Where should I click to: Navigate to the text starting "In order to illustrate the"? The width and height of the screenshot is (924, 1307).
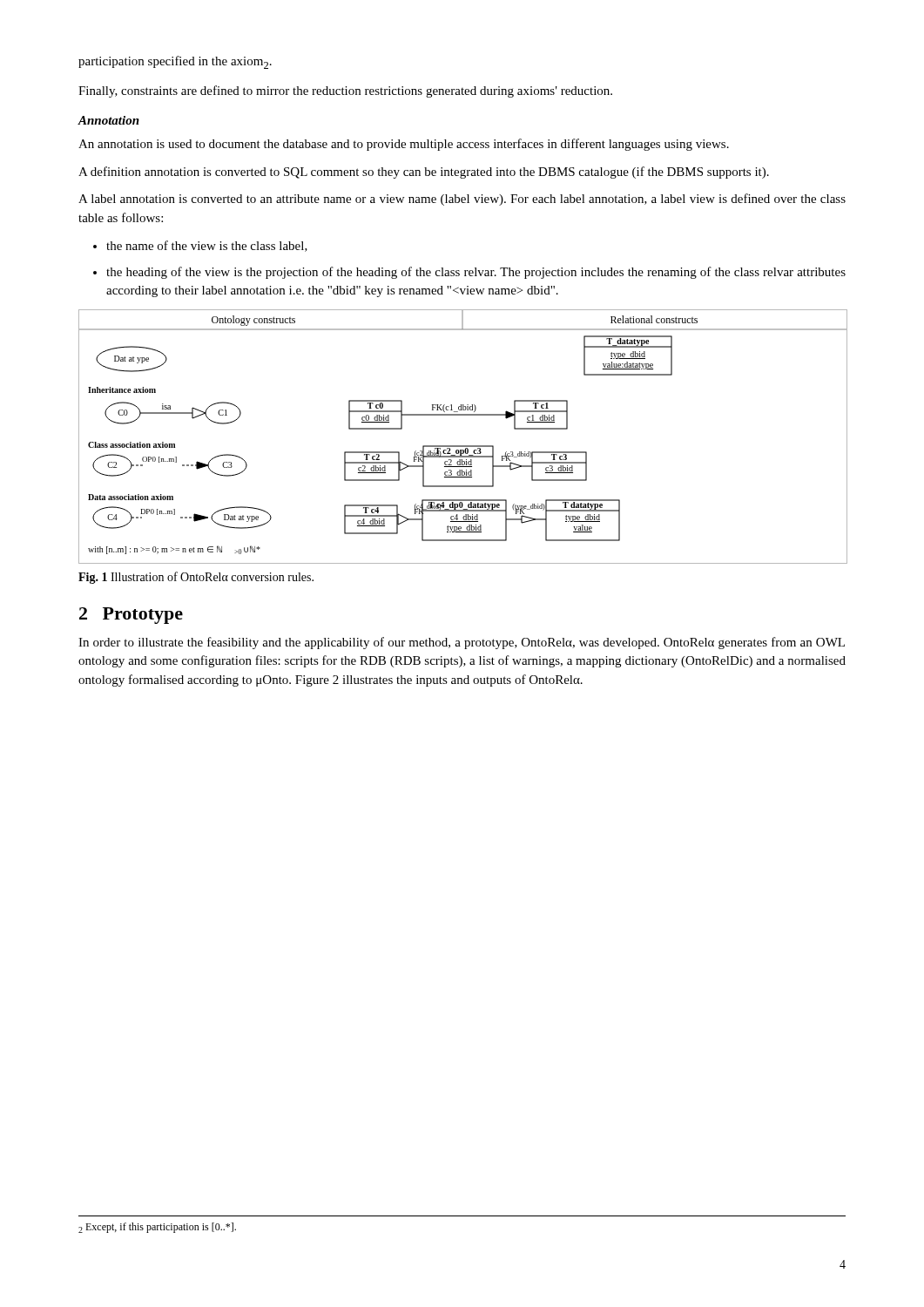click(x=462, y=662)
